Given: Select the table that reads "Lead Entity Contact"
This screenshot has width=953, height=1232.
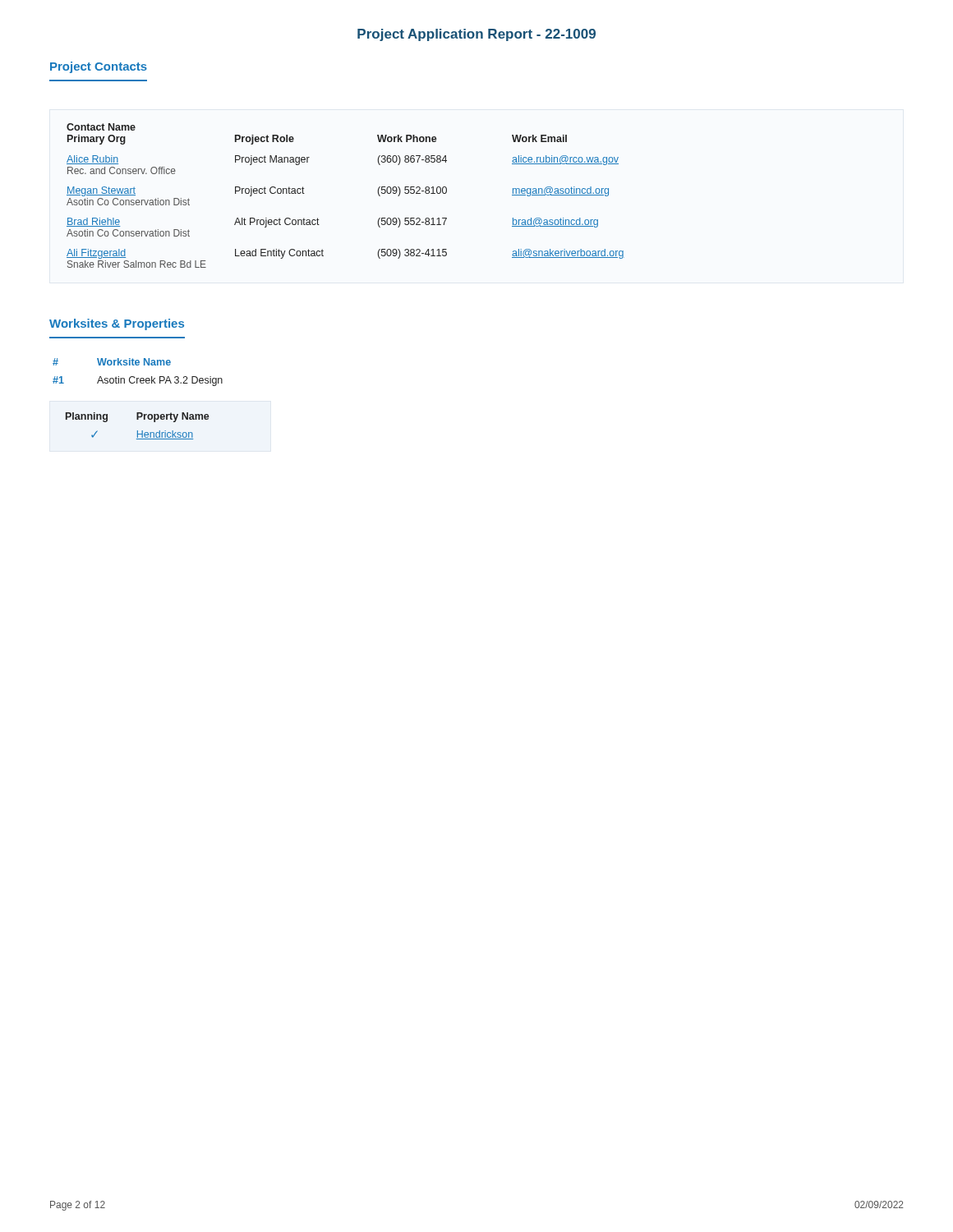Looking at the screenshot, I should (x=476, y=196).
